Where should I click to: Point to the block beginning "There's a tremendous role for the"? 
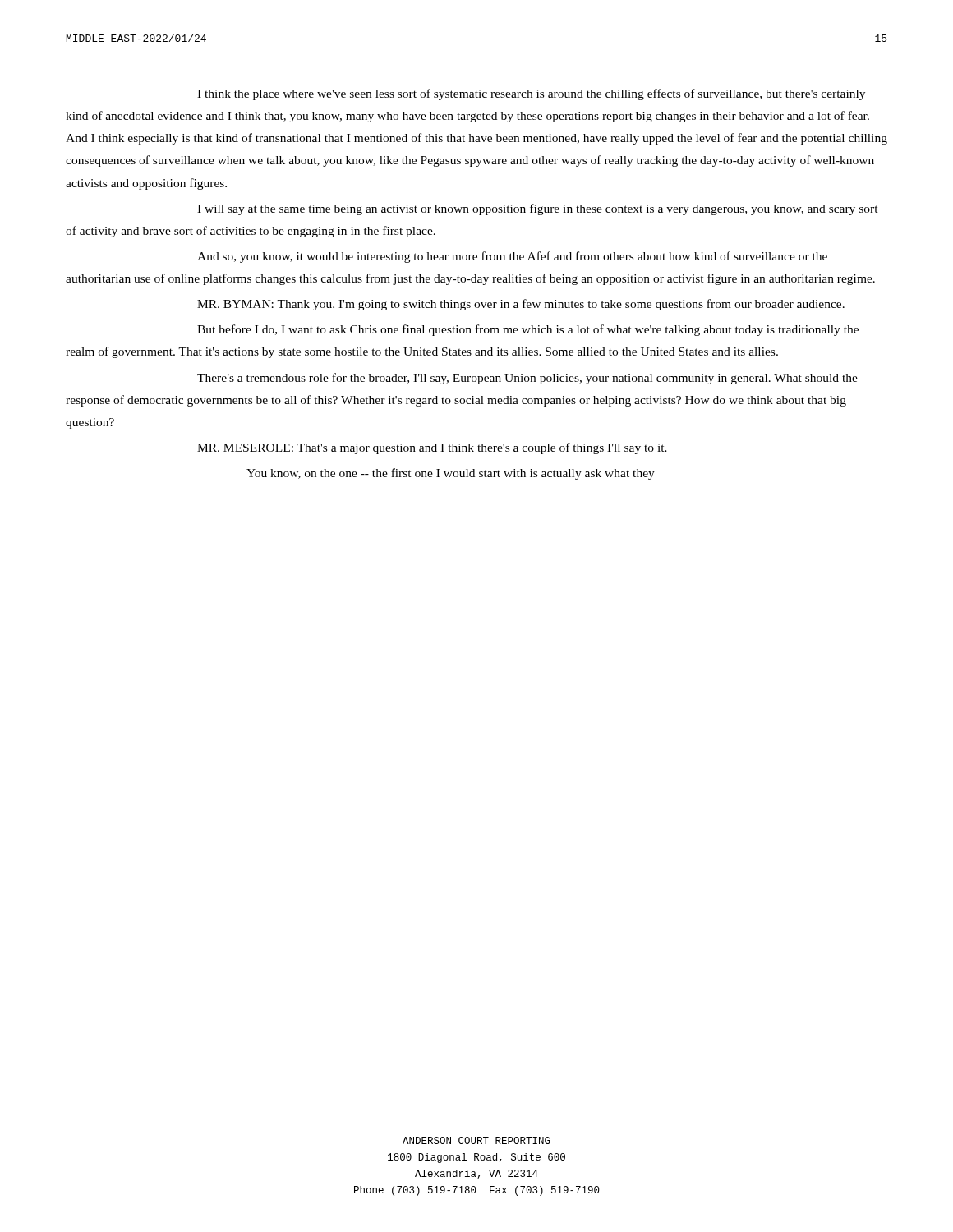476,399
